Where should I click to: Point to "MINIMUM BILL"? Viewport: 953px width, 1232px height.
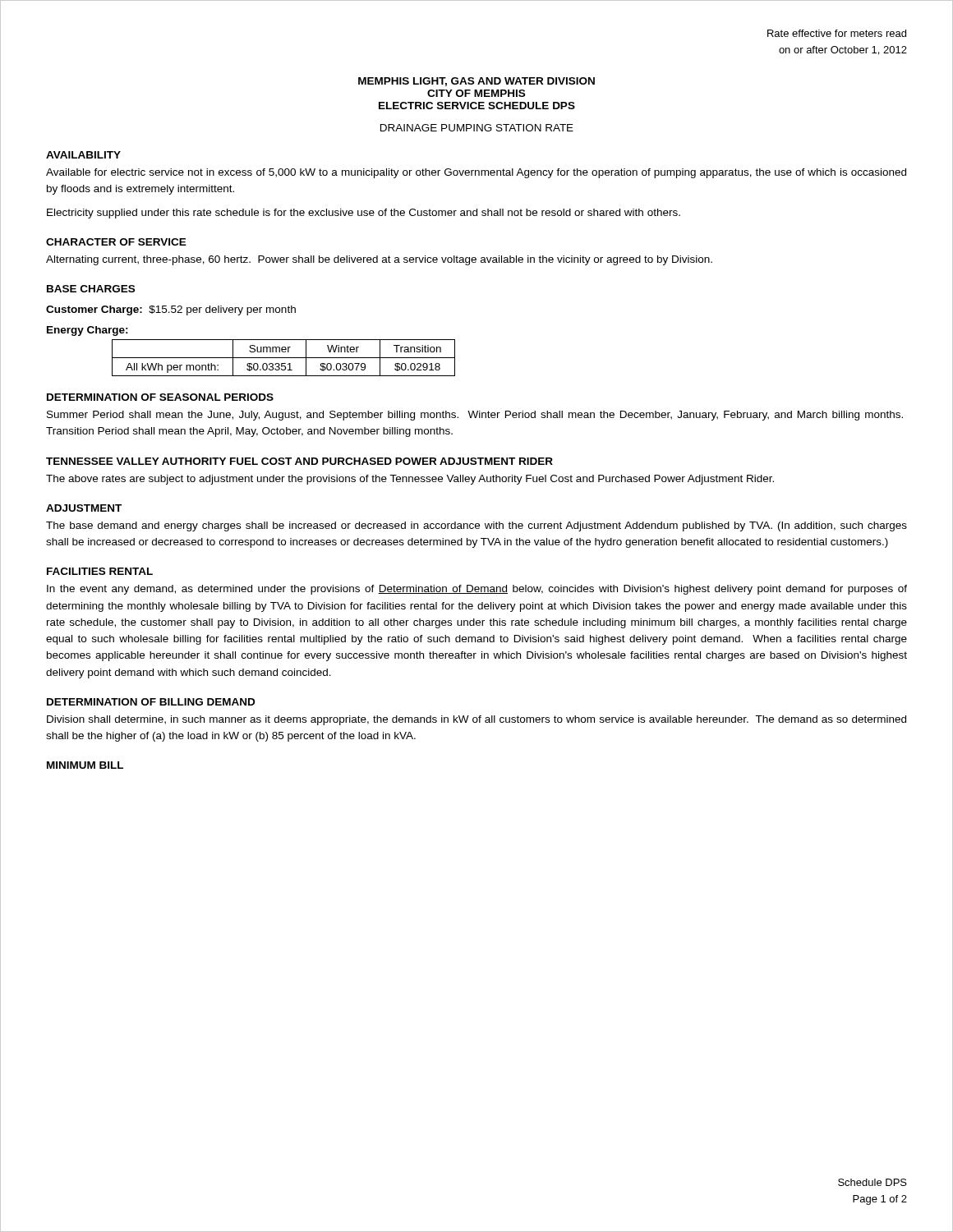click(85, 765)
